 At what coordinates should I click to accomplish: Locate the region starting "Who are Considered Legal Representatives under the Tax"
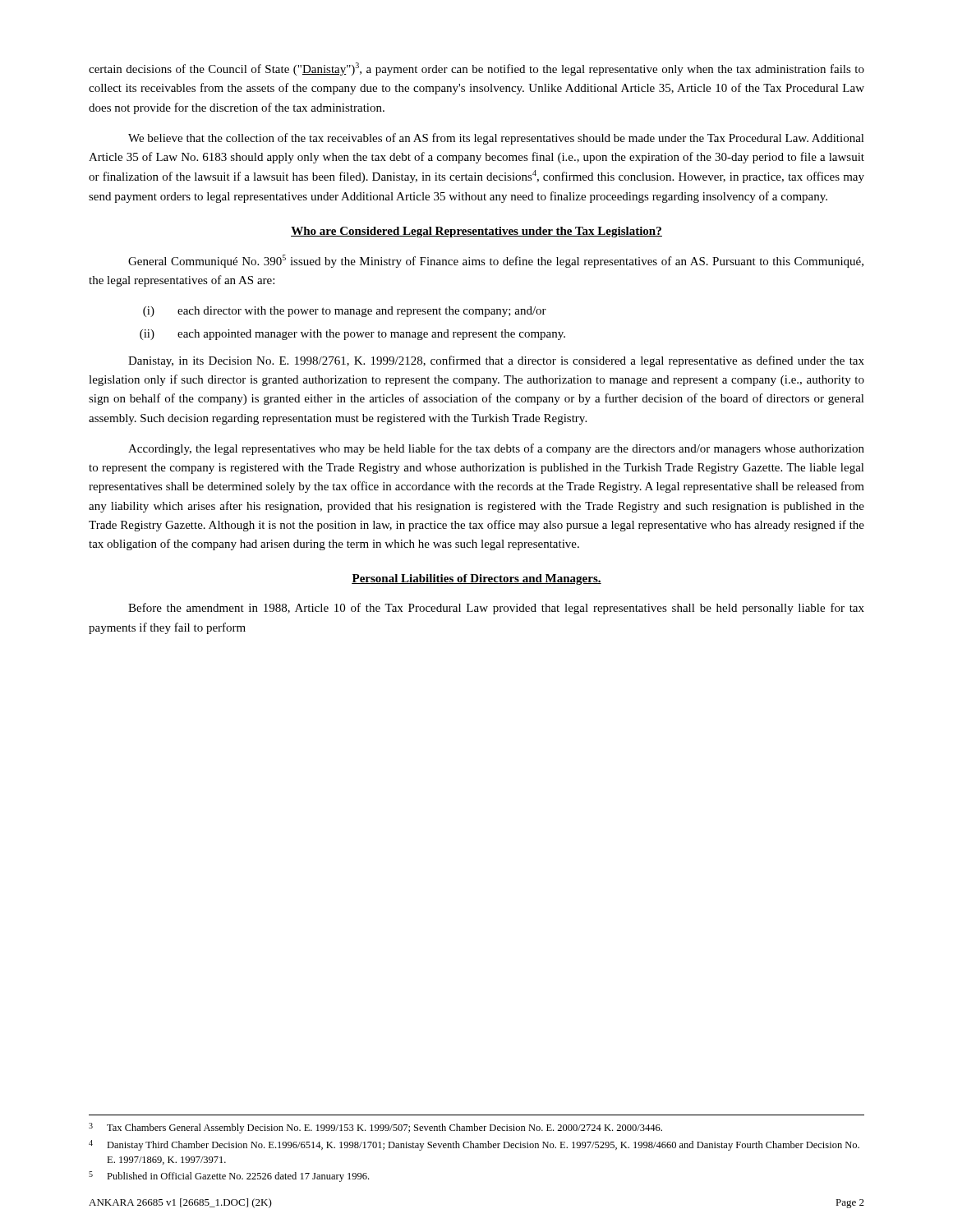tap(476, 231)
